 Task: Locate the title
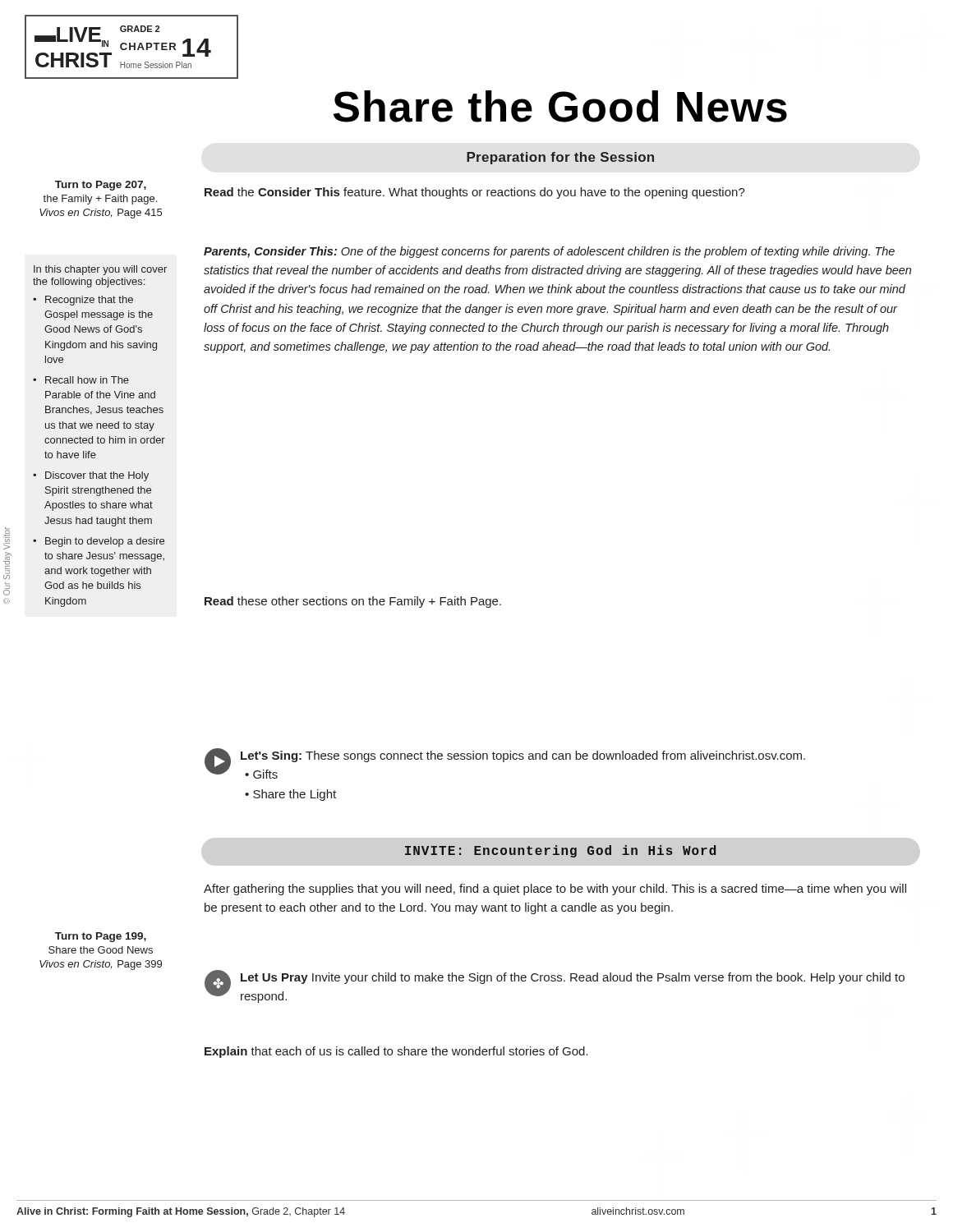561,107
